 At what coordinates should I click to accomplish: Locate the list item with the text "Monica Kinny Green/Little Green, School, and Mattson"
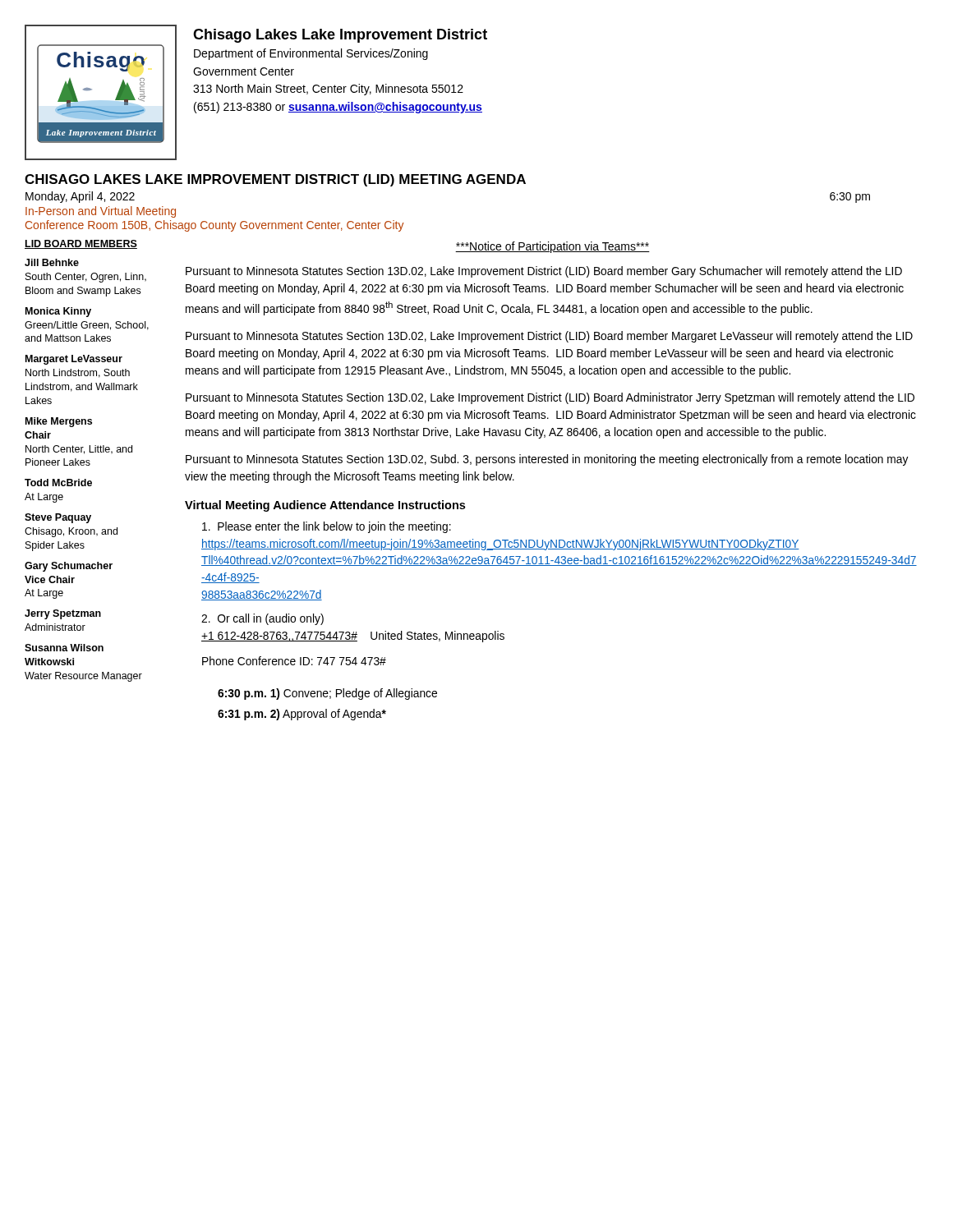[87, 325]
